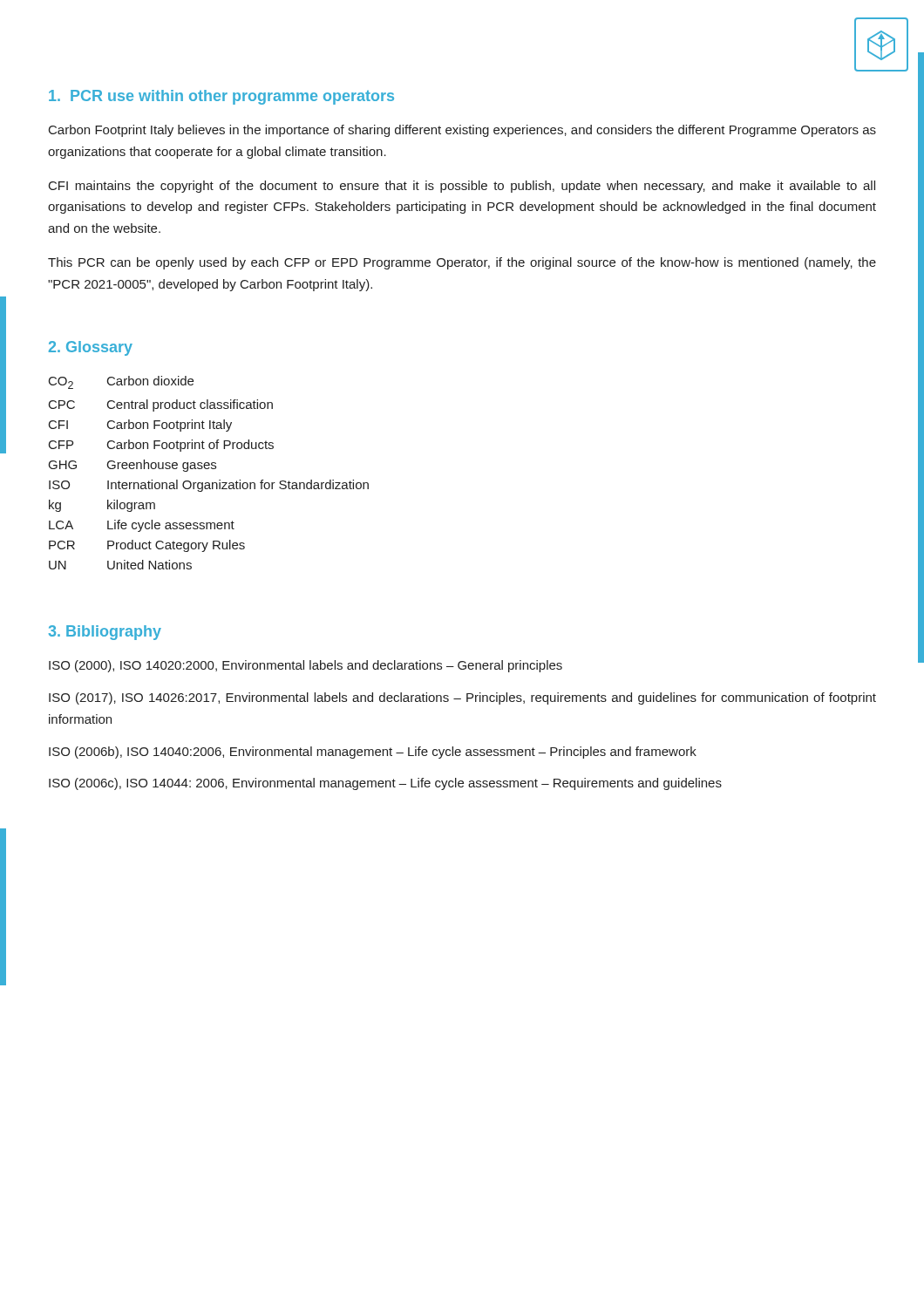Select the logo
This screenshot has width=924, height=1308.
(881, 44)
